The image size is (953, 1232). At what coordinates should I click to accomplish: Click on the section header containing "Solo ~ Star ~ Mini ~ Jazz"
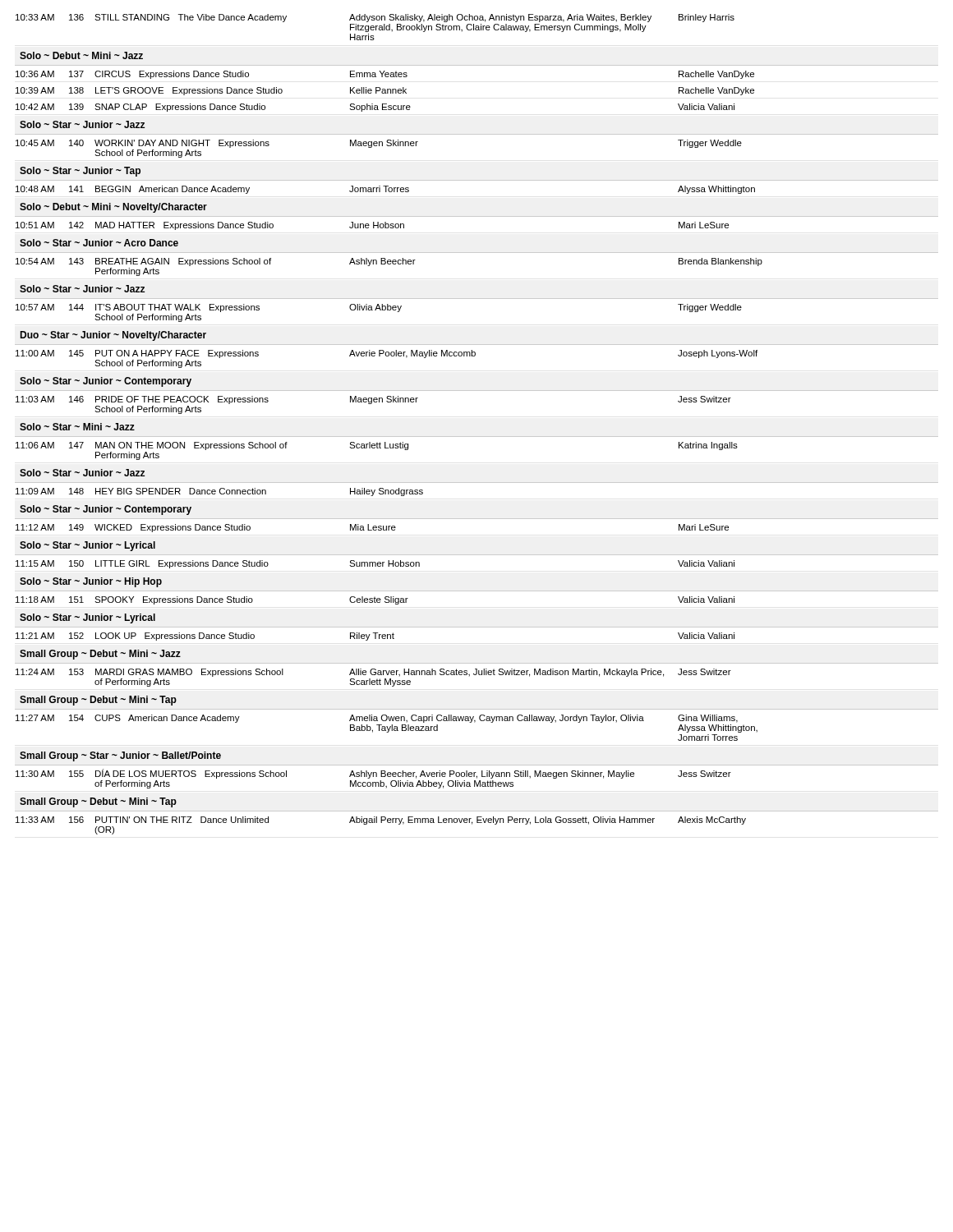[77, 427]
